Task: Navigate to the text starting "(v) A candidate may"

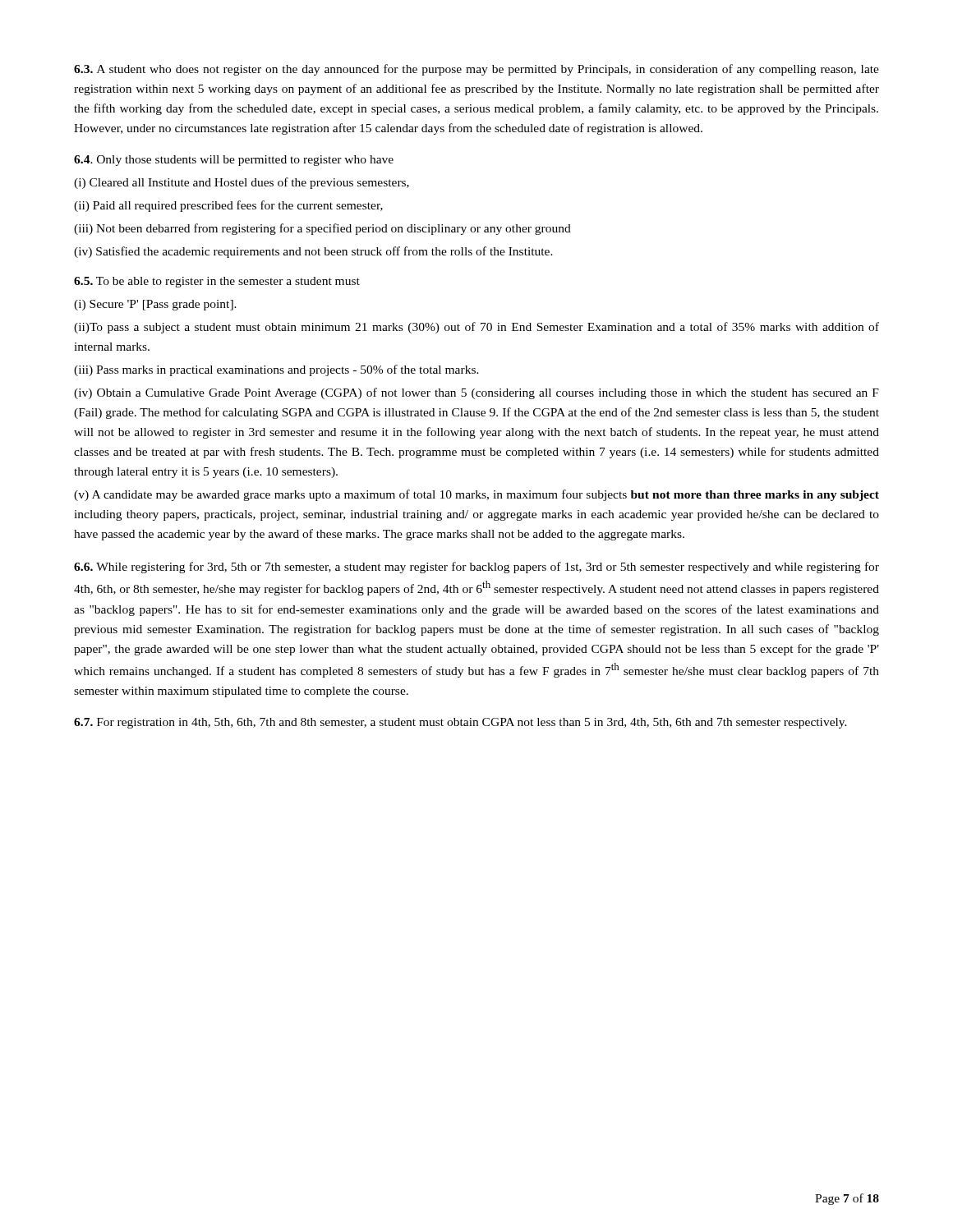Action: [476, 514]
